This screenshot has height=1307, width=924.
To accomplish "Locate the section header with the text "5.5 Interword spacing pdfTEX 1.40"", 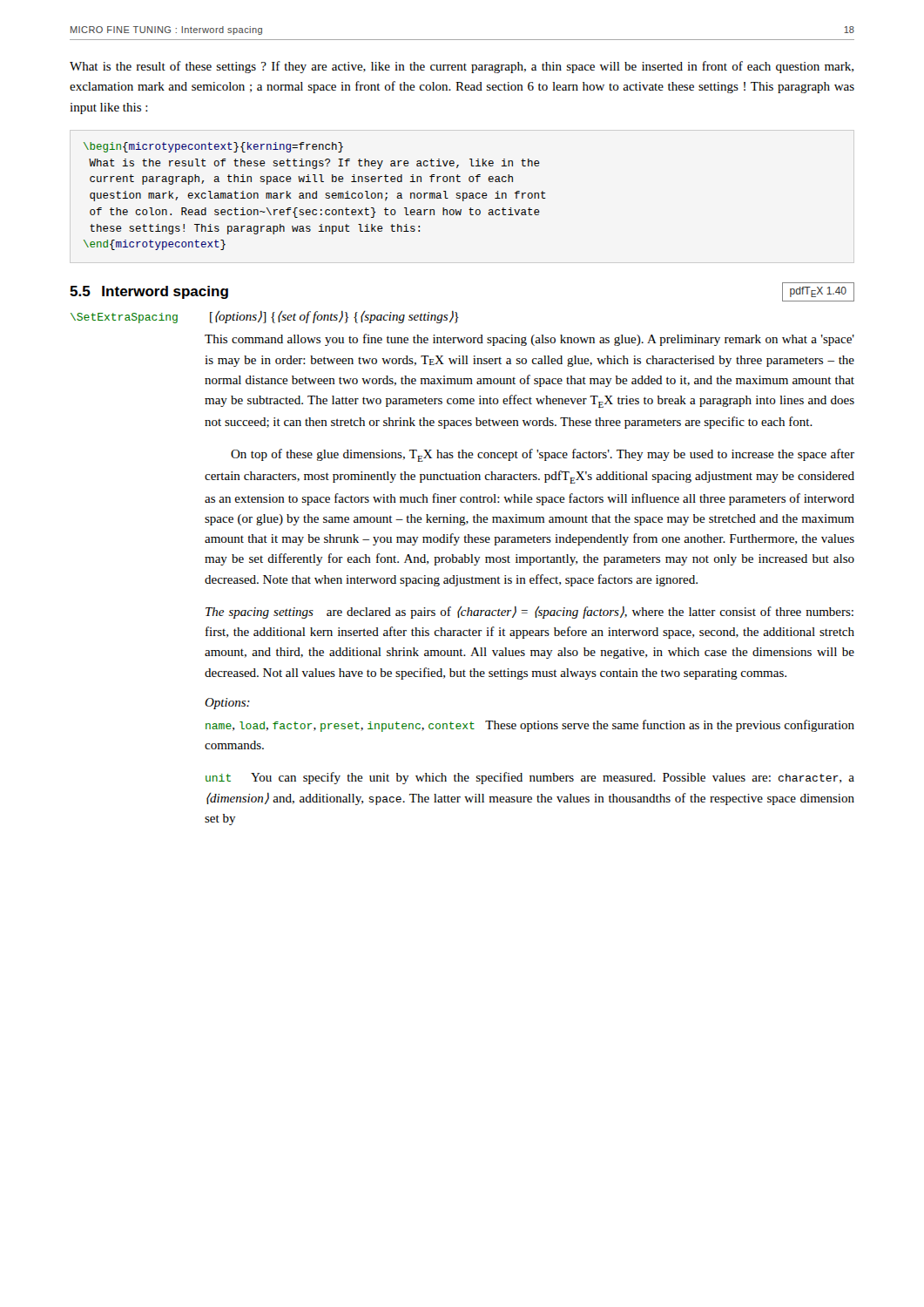I will pyautogui.click(x=137, y=291).
